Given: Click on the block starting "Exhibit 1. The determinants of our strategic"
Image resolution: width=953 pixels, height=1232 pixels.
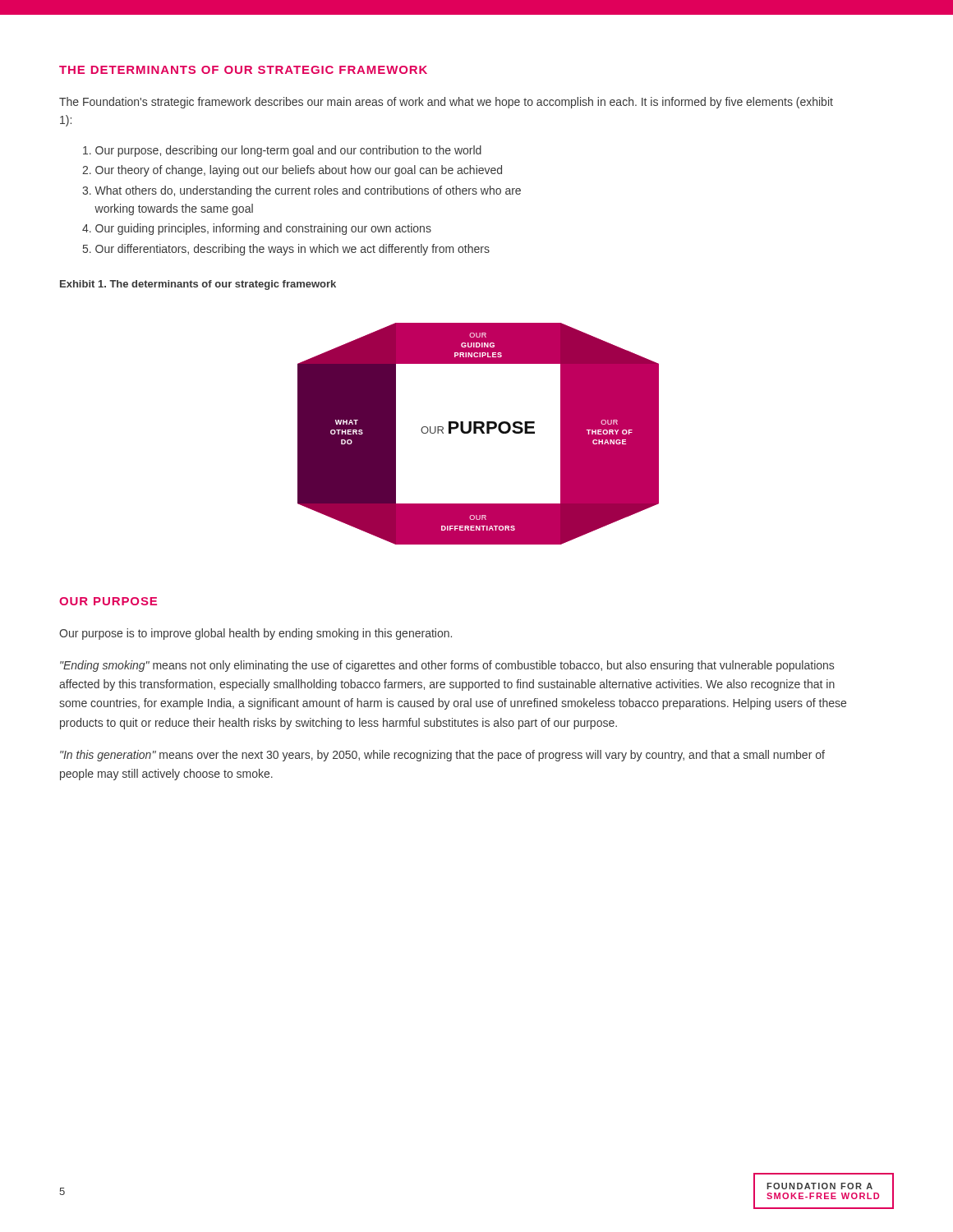Looking at the screenshot, I should pyautogui.click(x=198, y=284).
